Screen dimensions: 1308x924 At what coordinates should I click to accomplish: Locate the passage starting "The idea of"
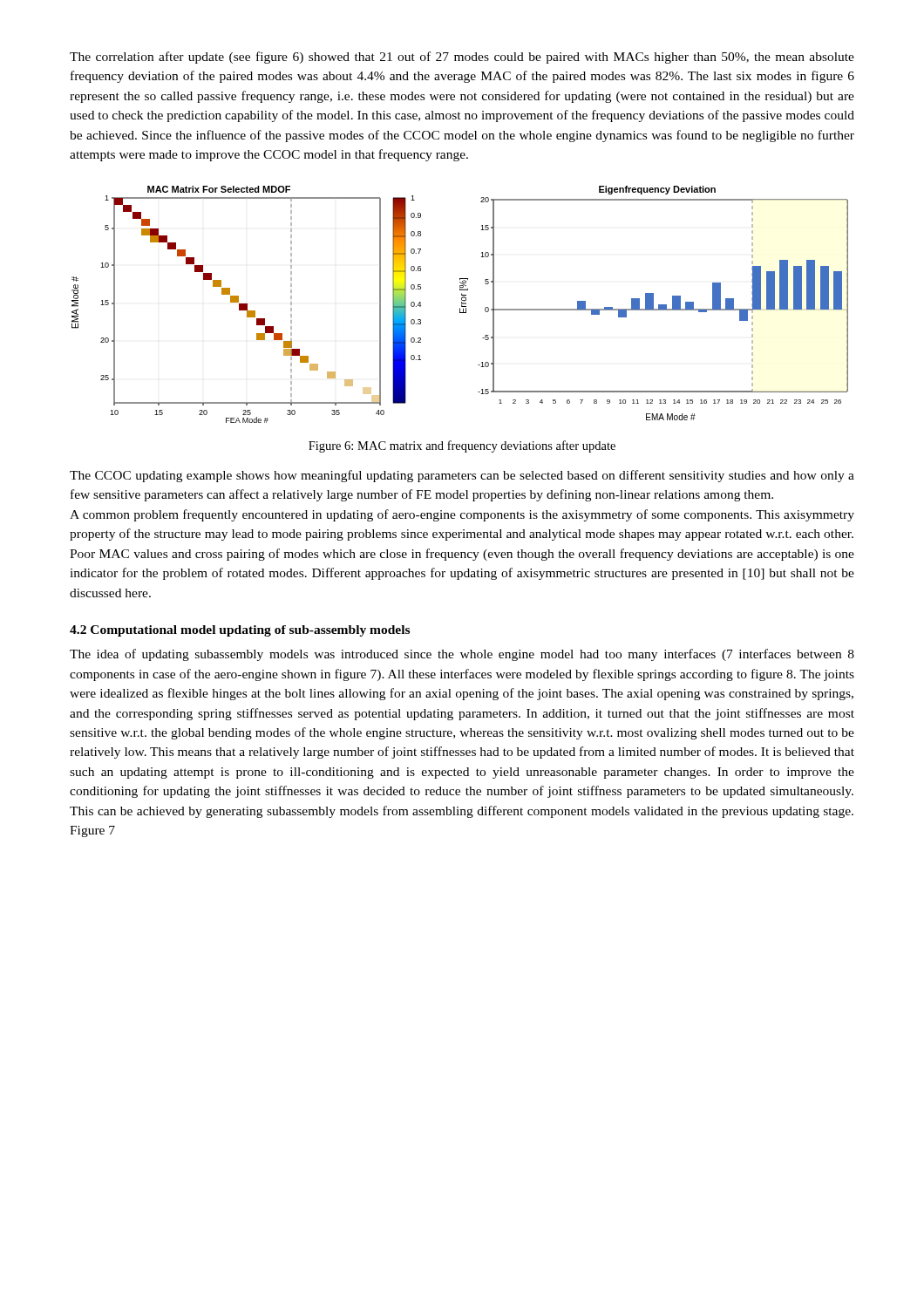[x=462, y=742]
